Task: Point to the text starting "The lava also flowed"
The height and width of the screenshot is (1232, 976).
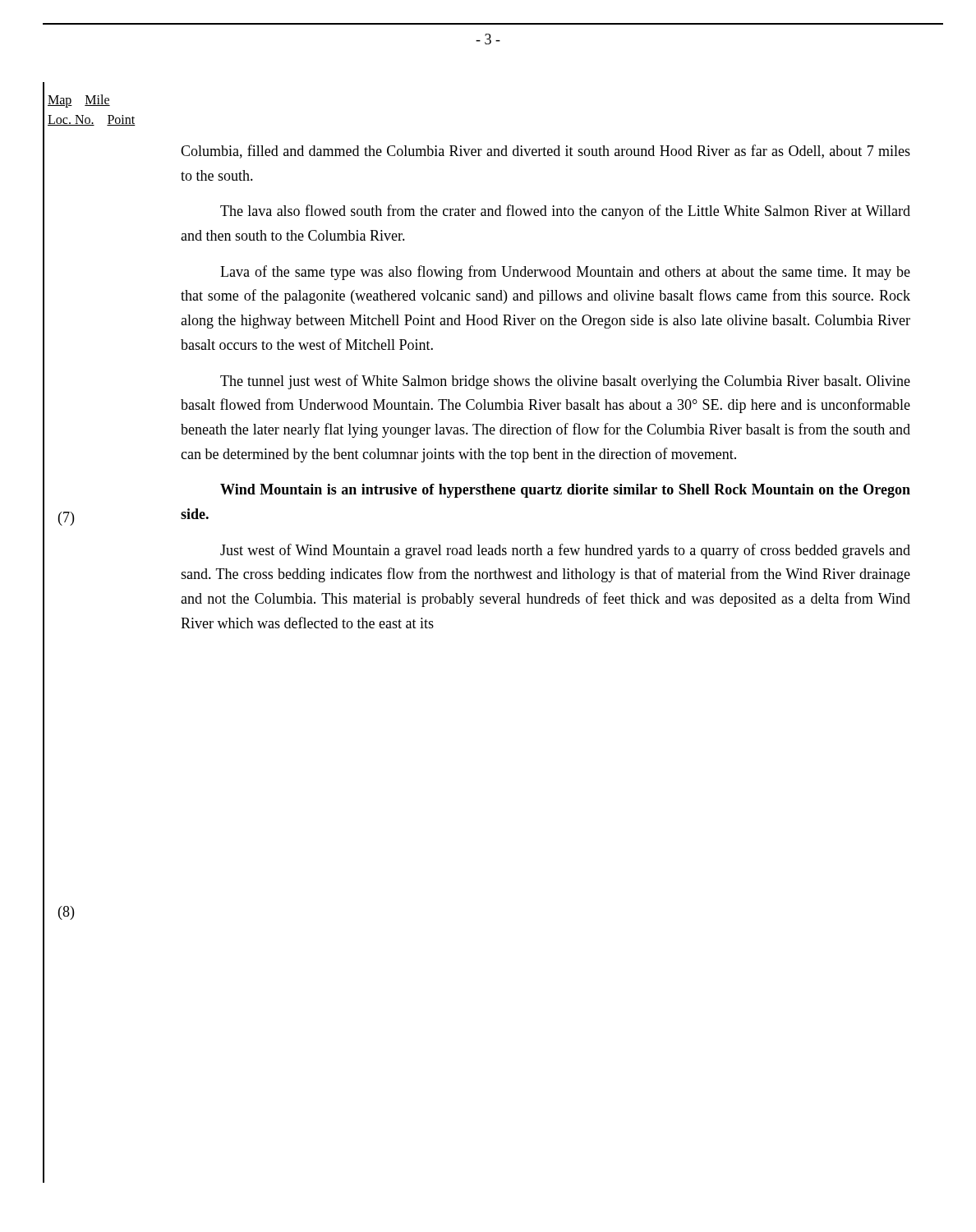Action: click(x=546, y=224)
